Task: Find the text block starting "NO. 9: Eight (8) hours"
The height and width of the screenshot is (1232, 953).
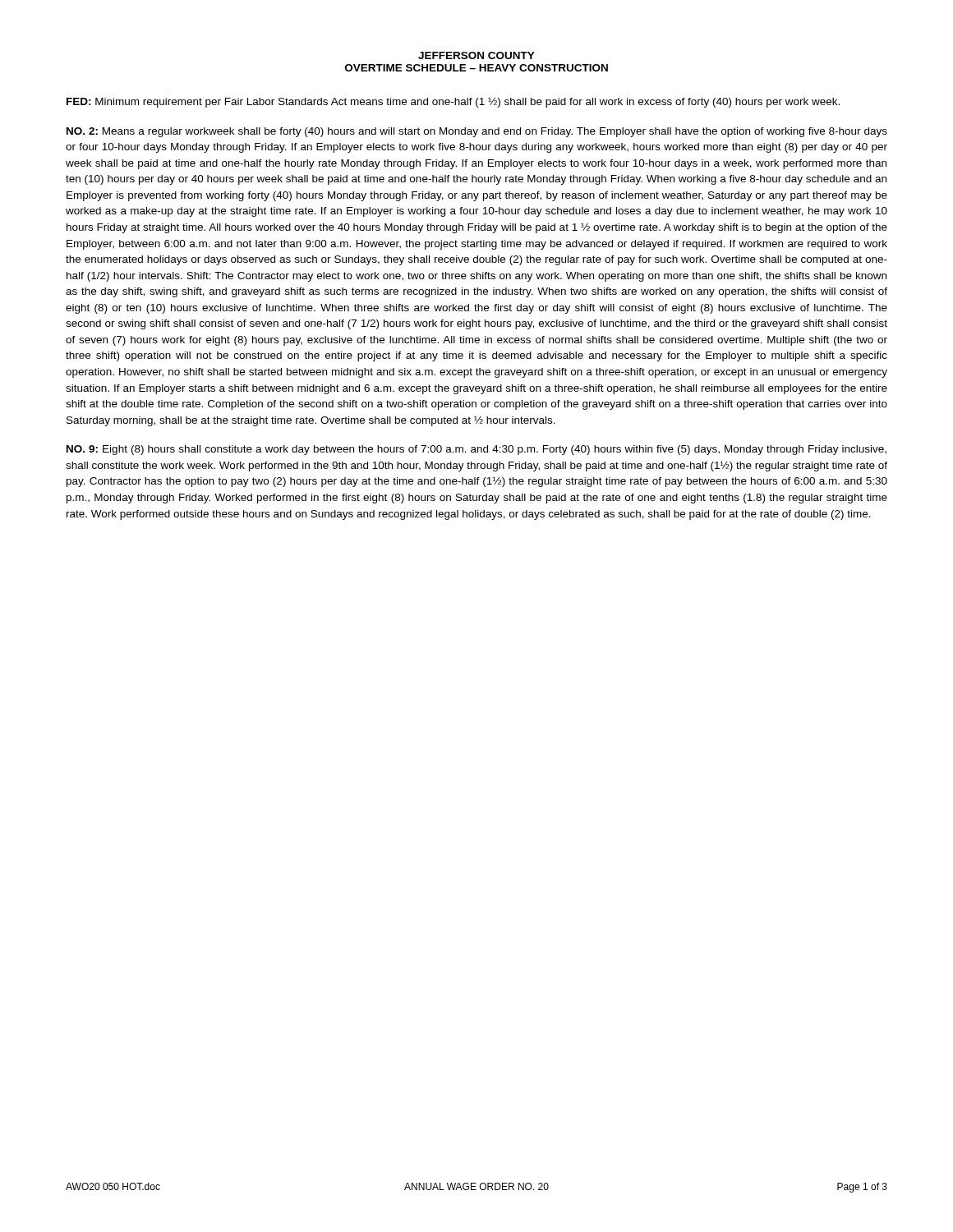Action: (476, 481)
